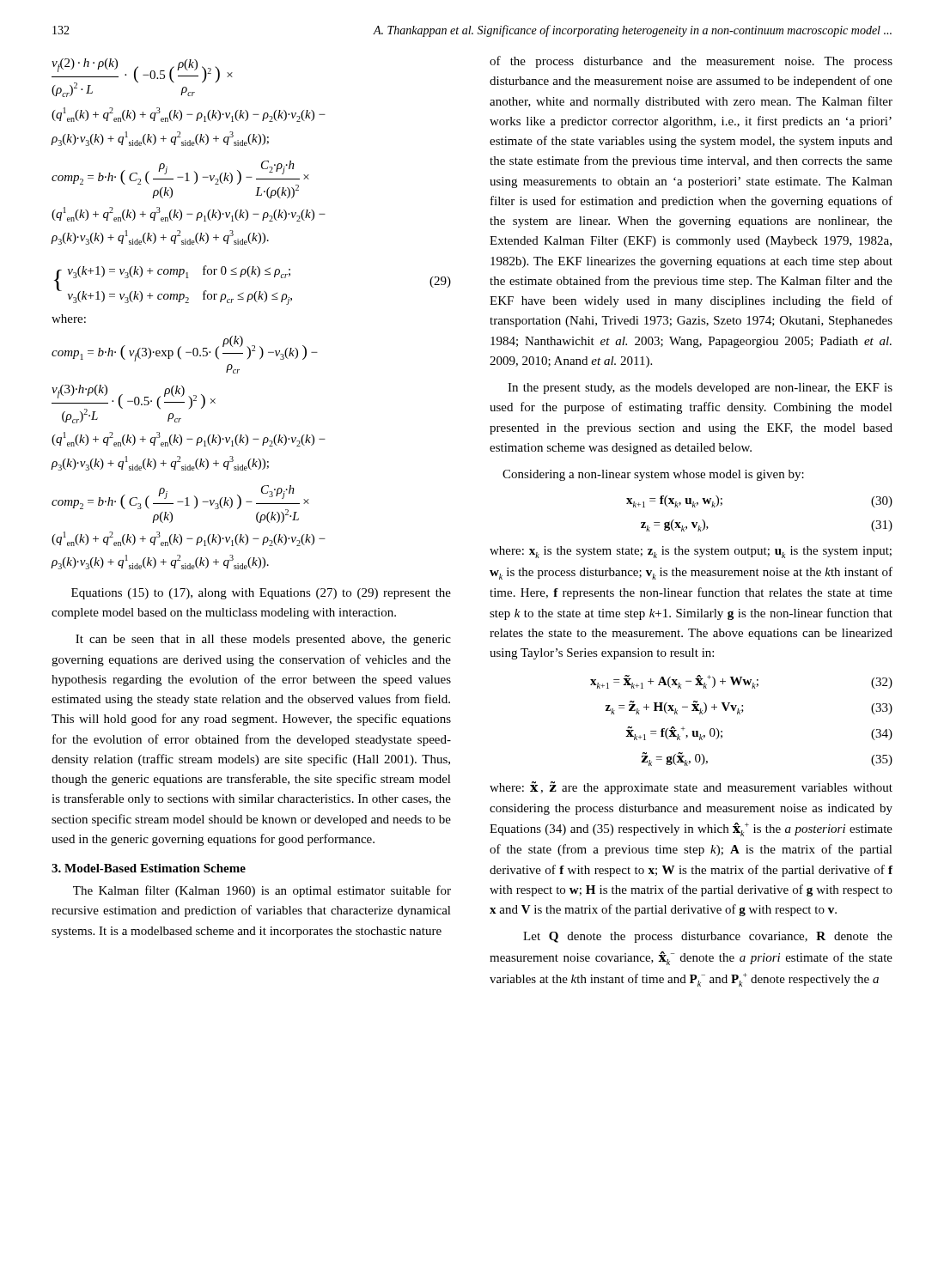Find the region starting "It can be seen that in all"
Screen dimensions: 1288x944
[x=251, y=739]
